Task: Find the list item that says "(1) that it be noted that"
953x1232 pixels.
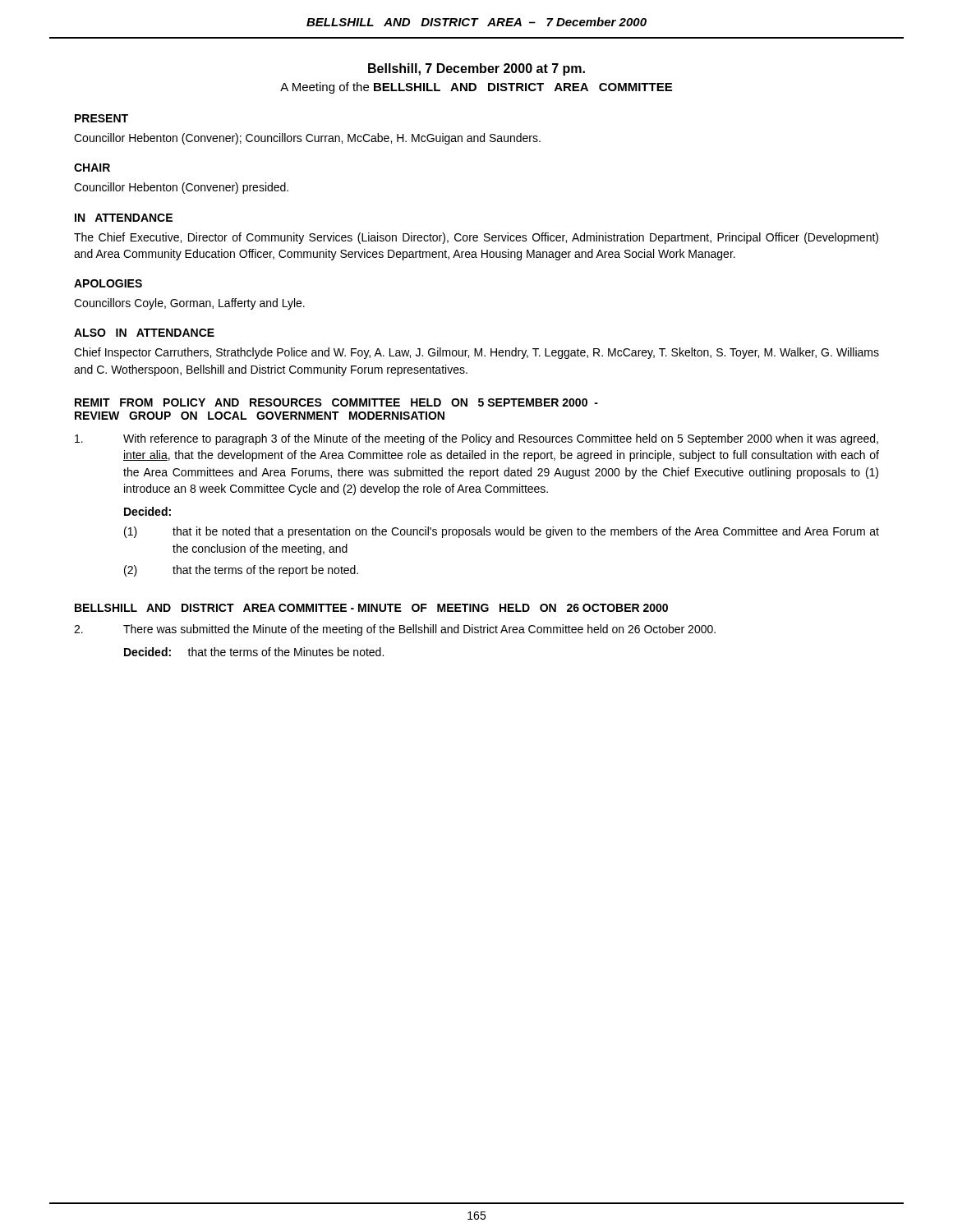Action: [501, 540]
